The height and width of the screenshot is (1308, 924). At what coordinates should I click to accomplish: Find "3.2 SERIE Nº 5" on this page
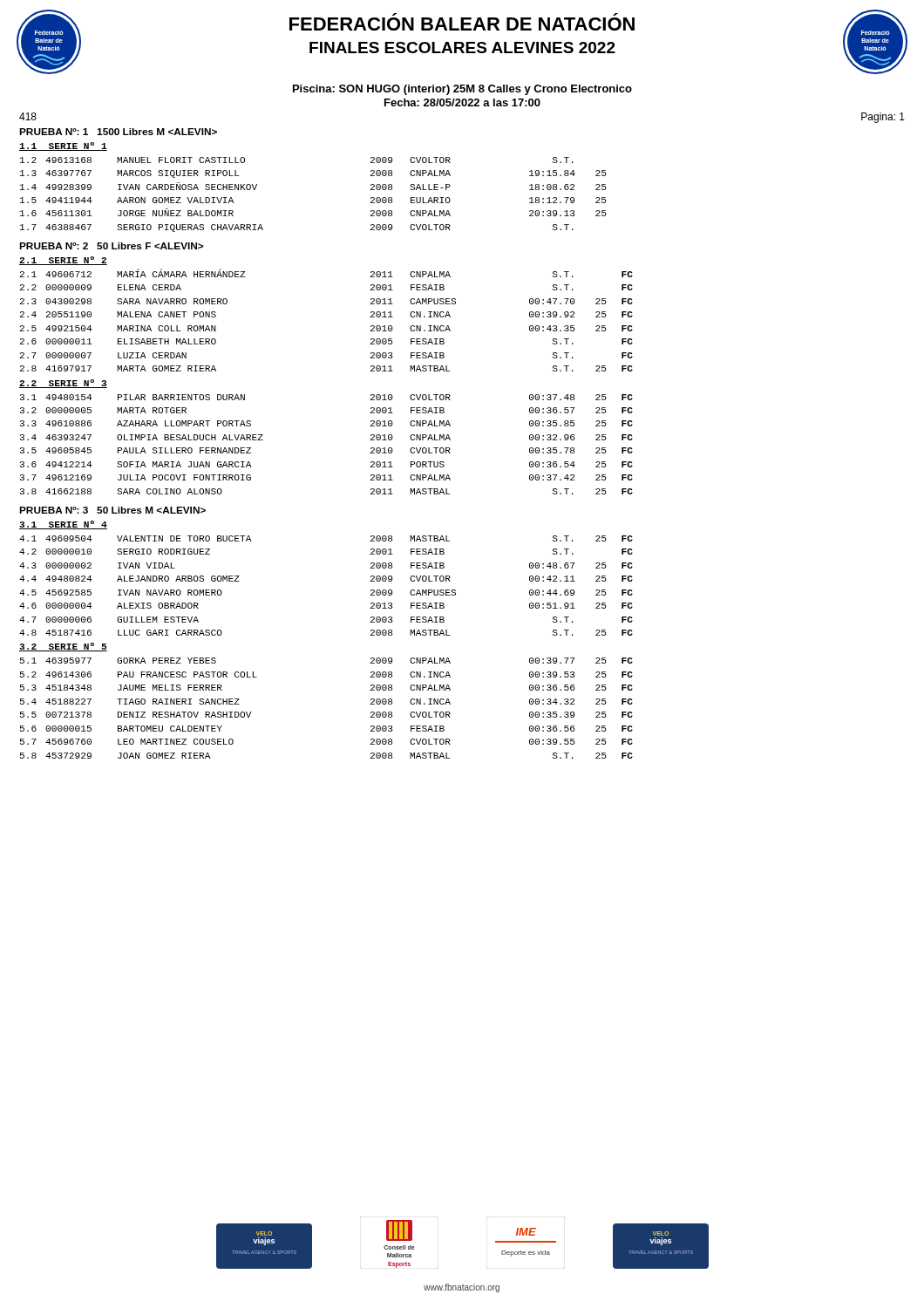pos(63,647)
